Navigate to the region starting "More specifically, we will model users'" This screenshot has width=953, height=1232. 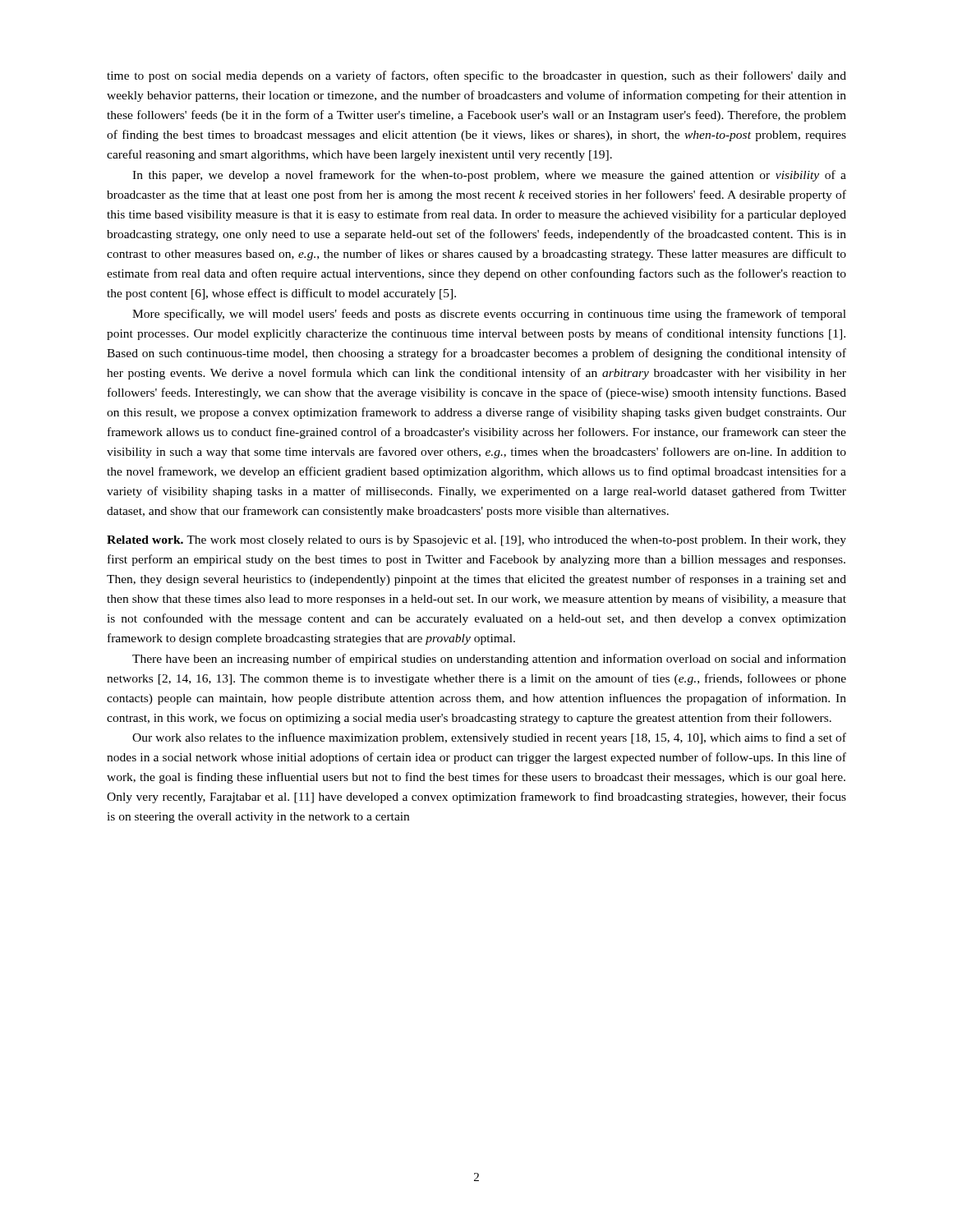pos(476,412)
